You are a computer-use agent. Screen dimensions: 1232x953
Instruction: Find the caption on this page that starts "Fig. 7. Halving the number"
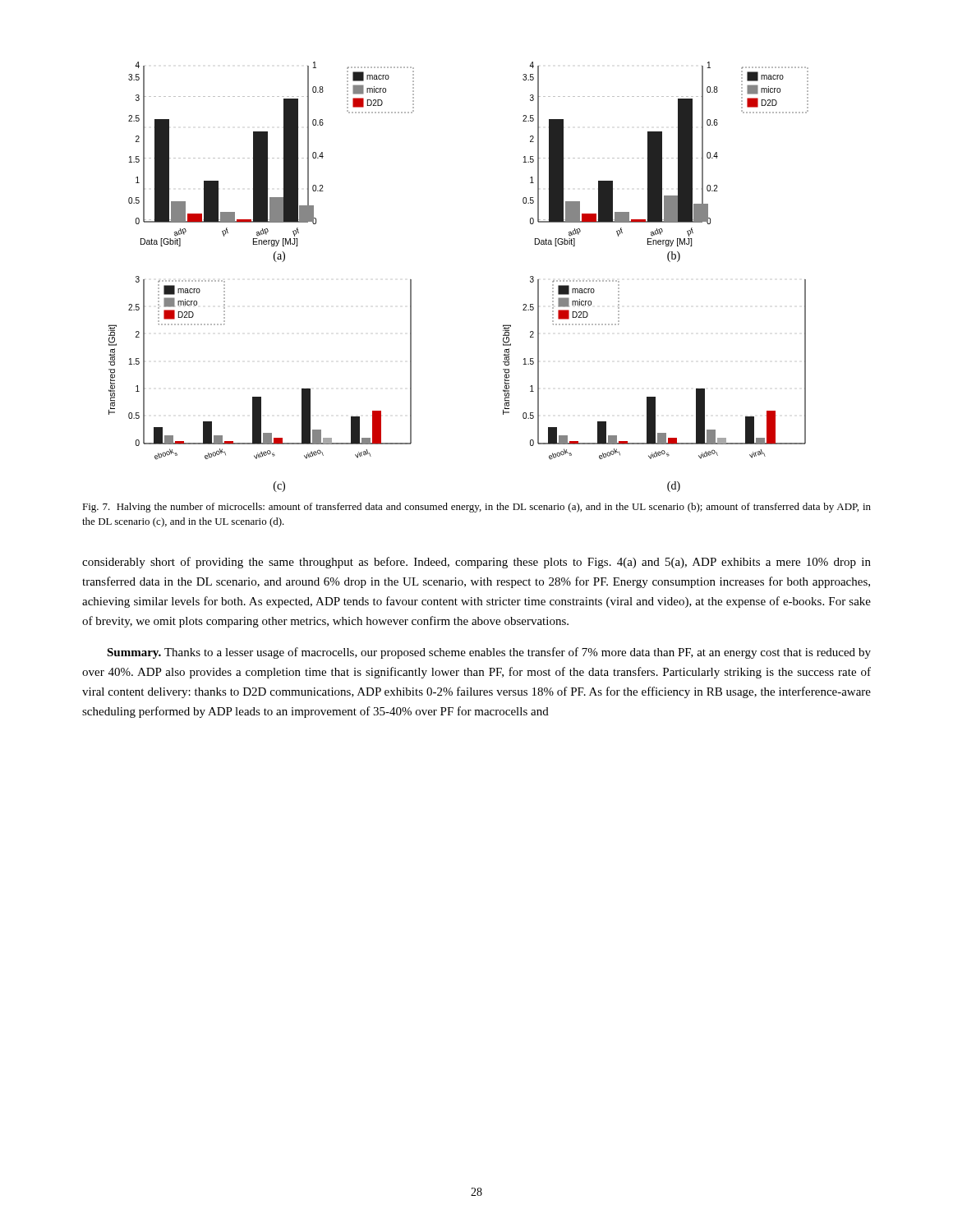(x=476, y=514)
